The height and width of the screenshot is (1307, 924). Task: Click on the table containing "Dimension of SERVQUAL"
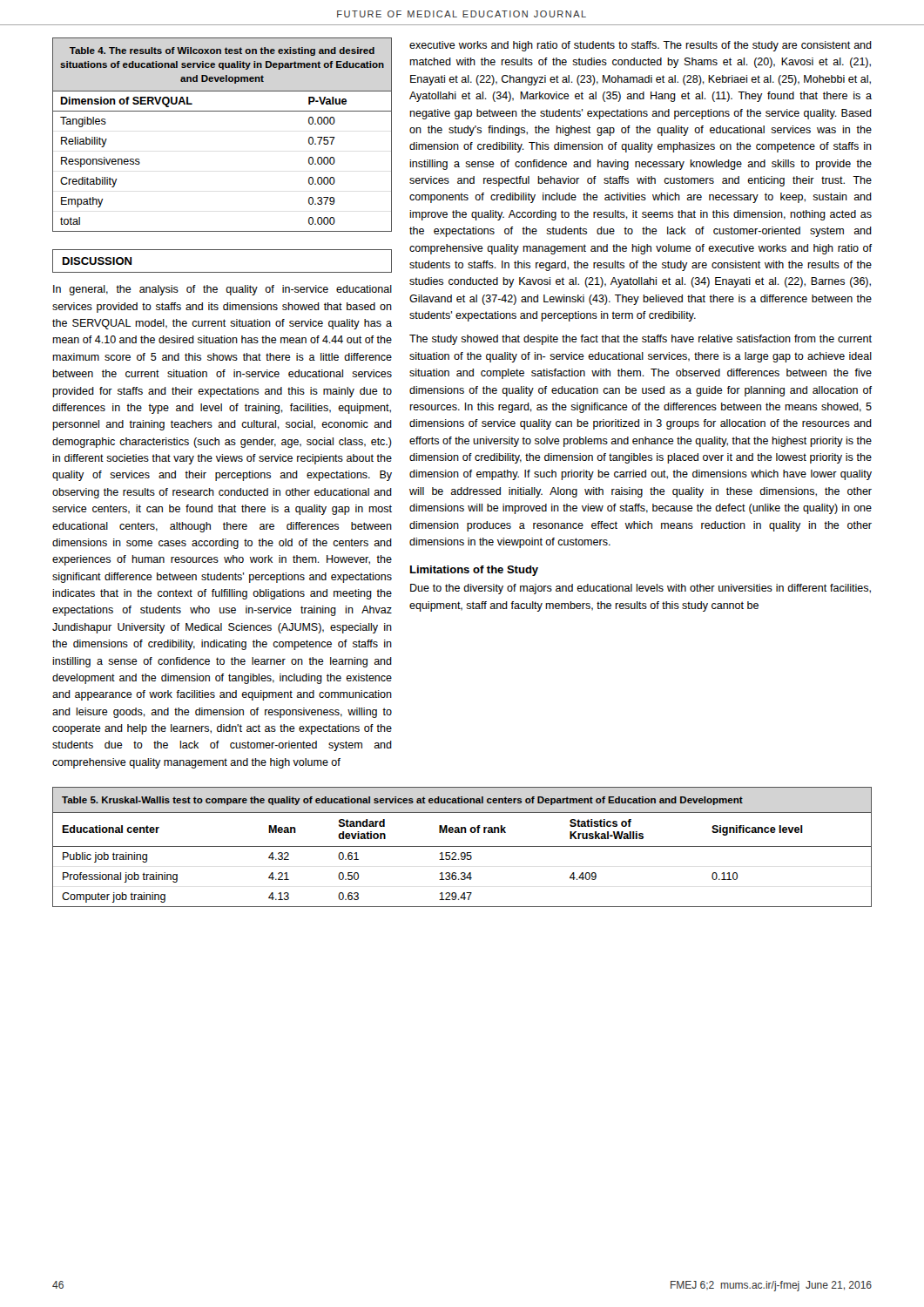tap(222, 135)
